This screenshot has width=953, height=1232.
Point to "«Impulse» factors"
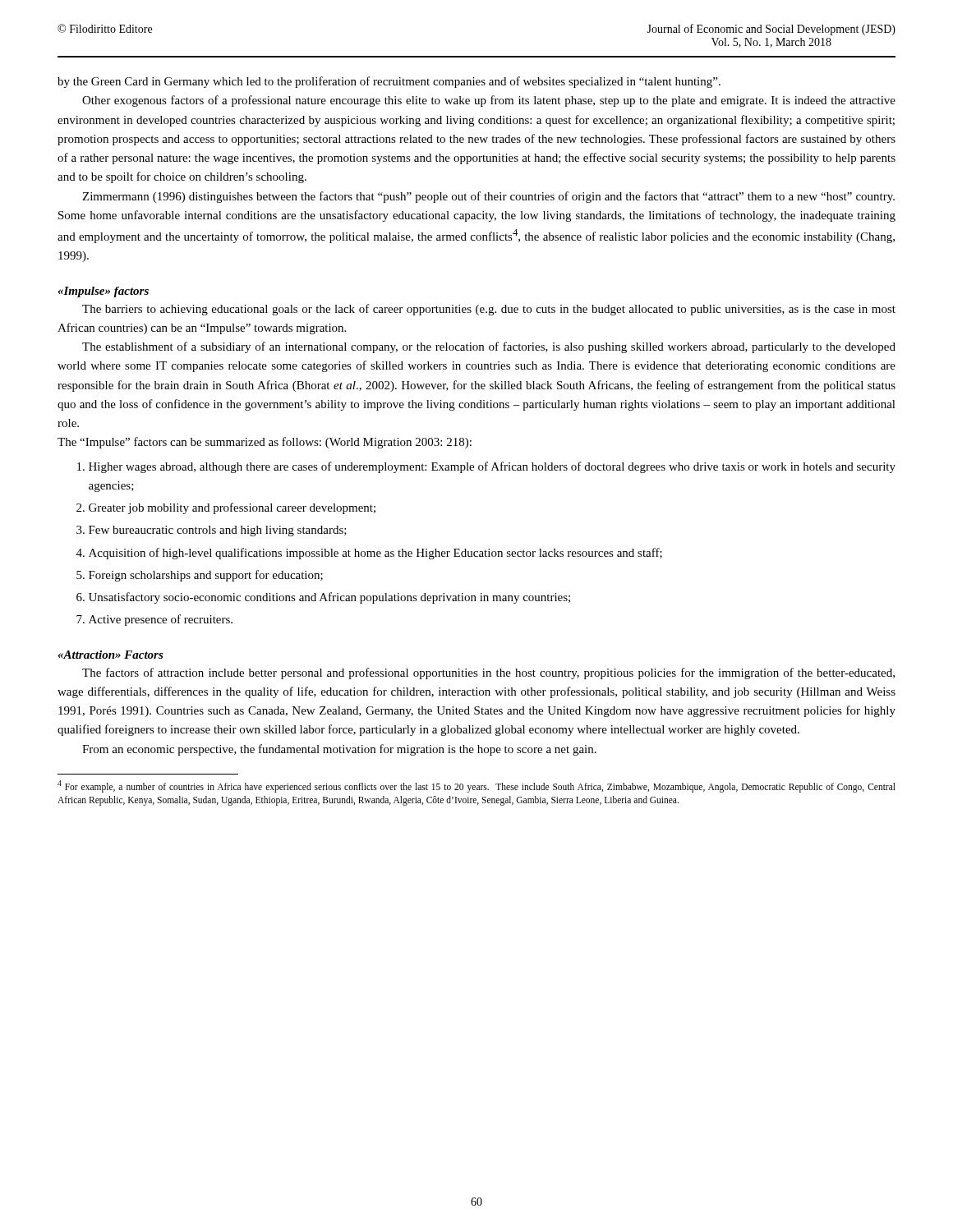point(103,290)
